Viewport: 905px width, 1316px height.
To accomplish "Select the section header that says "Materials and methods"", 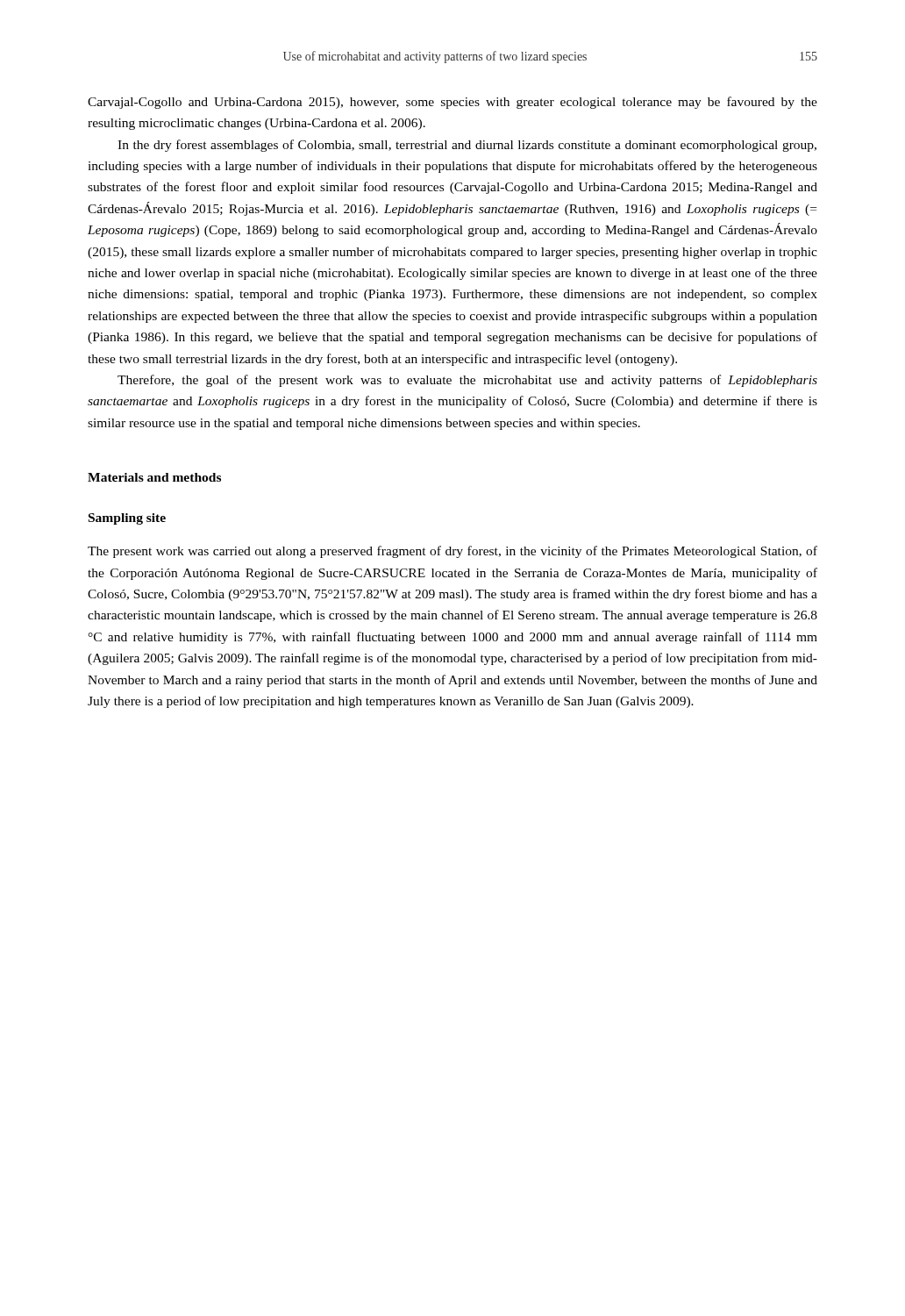I will 155,477.
